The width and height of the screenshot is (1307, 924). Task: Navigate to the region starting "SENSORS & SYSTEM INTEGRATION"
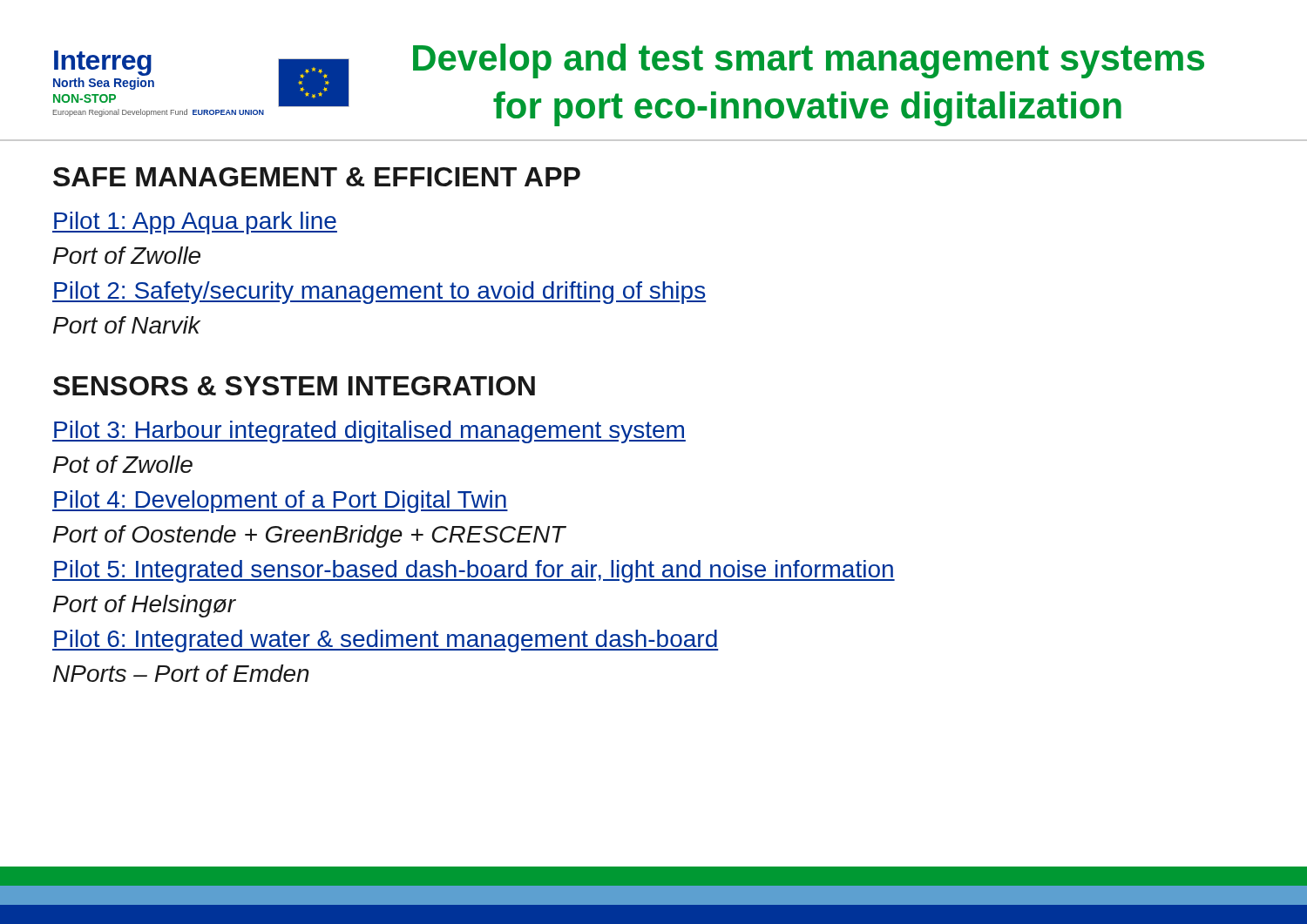pyautogui.click(x=294, y=386)
